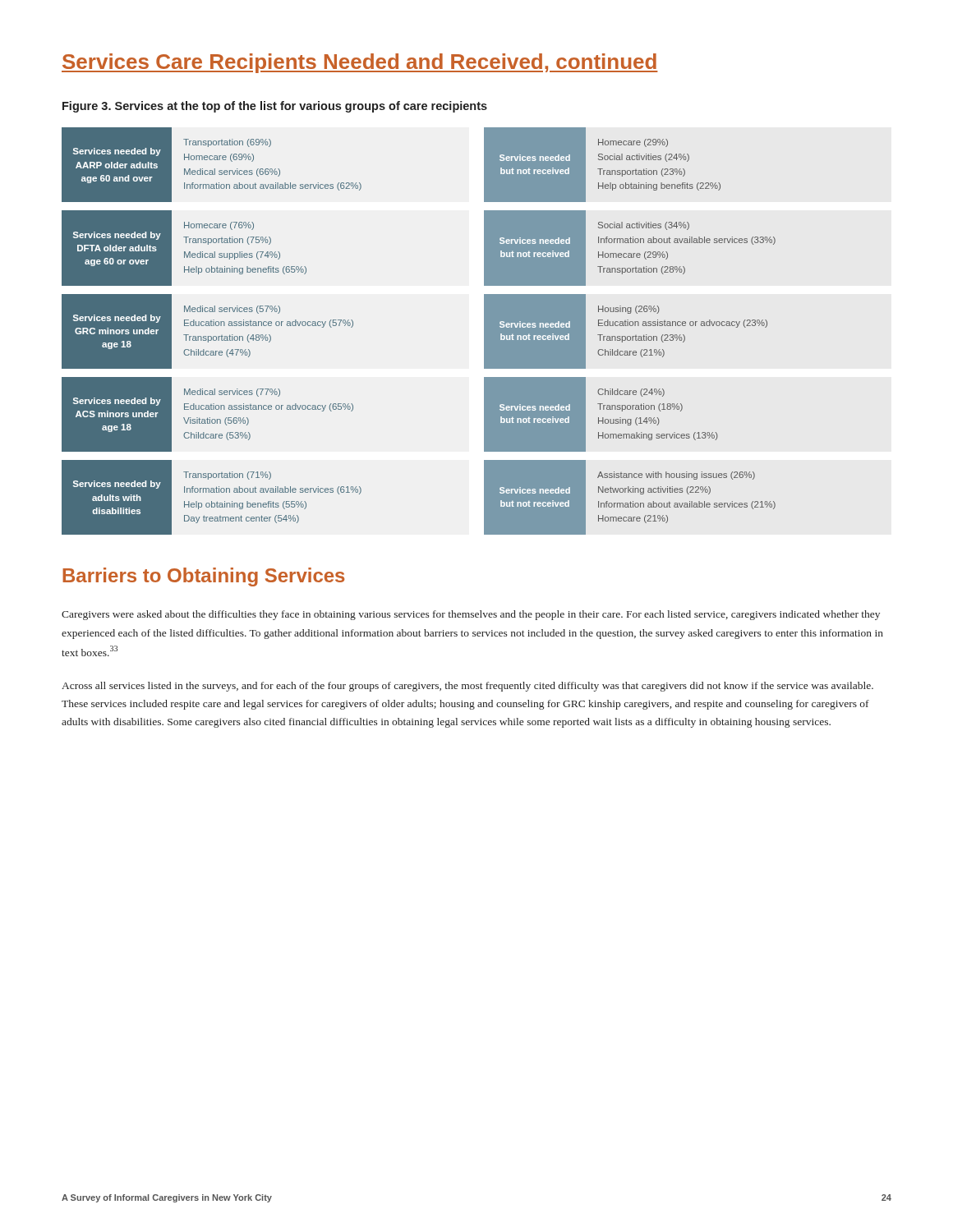Navigate to the passage starting "Caregivers were asked about the"
Image resolution: width=953 pixels, height=1232 pixels.
(476, 634)
